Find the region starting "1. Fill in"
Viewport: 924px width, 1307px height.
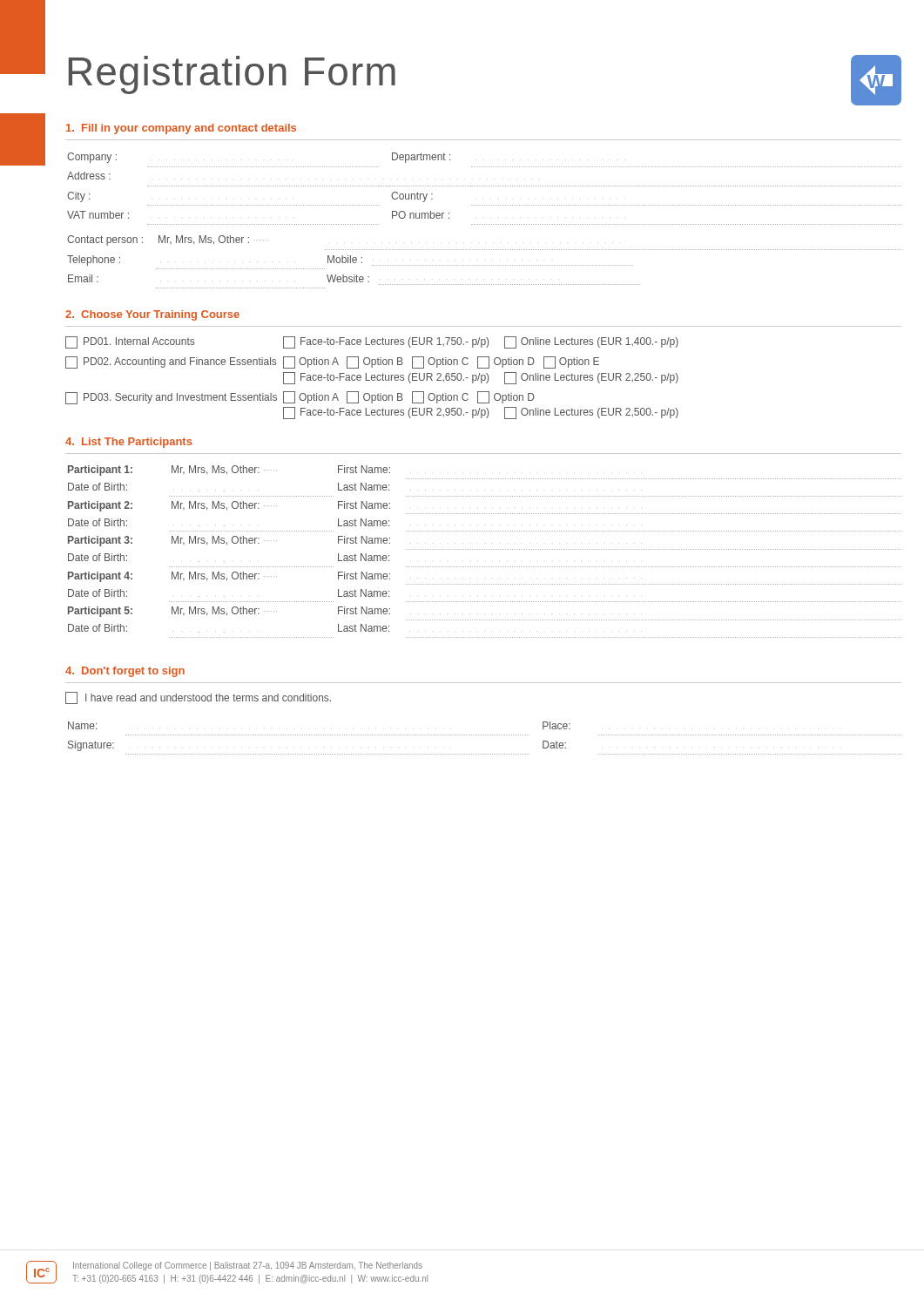181,128
